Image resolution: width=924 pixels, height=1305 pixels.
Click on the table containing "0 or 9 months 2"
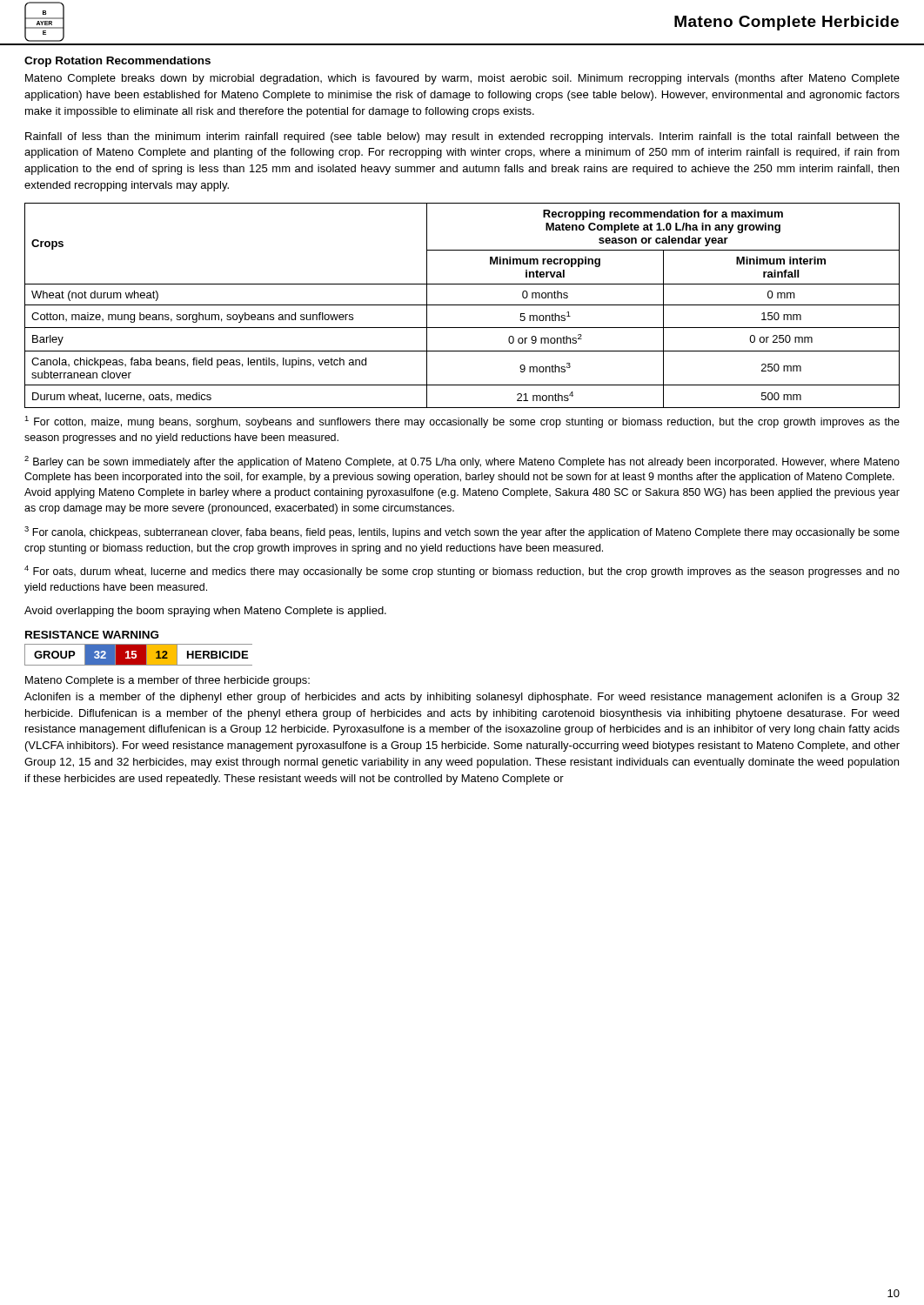click(462, 305)
